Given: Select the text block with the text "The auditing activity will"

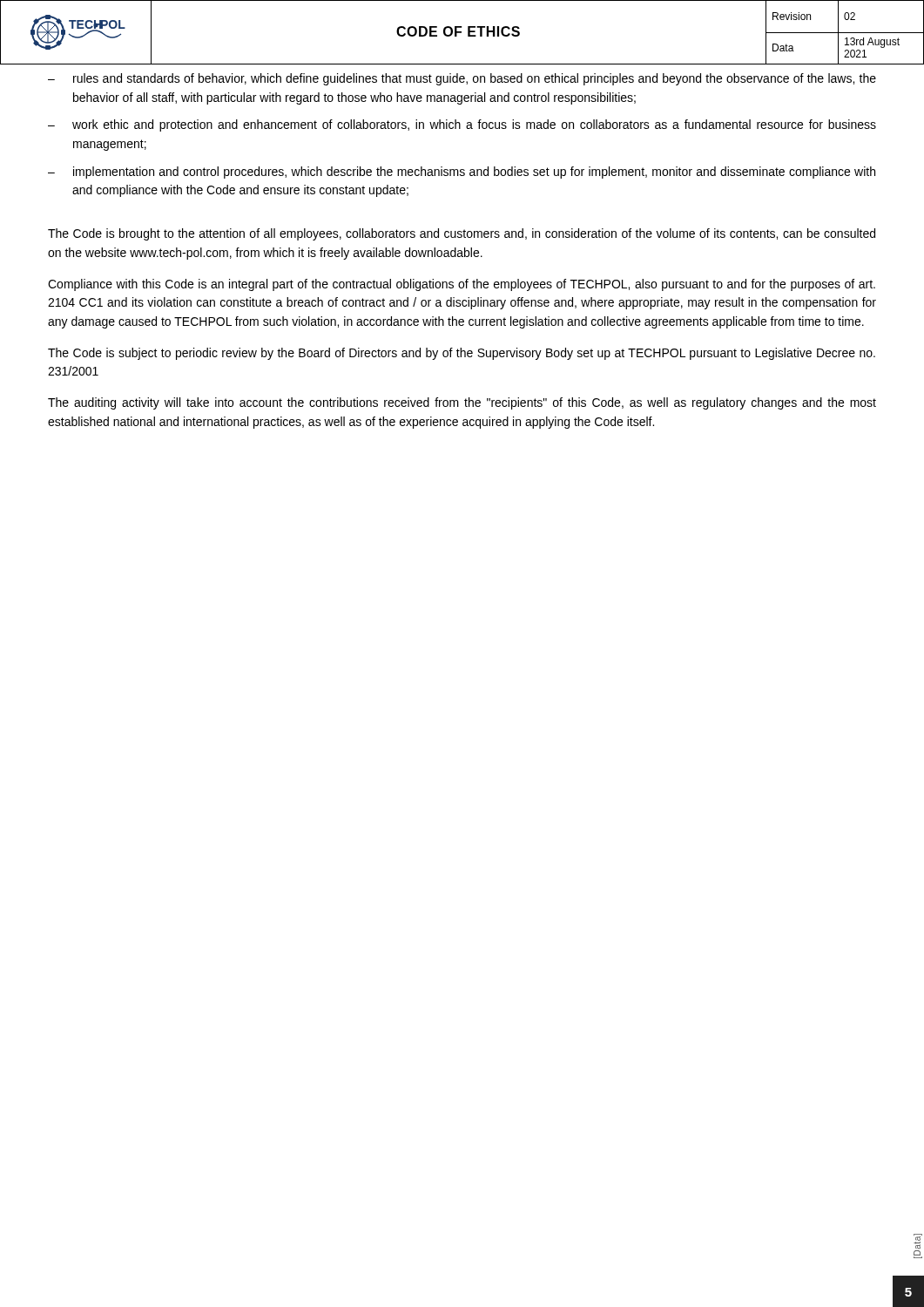Looking at the screenshot, I should [462, 412].
